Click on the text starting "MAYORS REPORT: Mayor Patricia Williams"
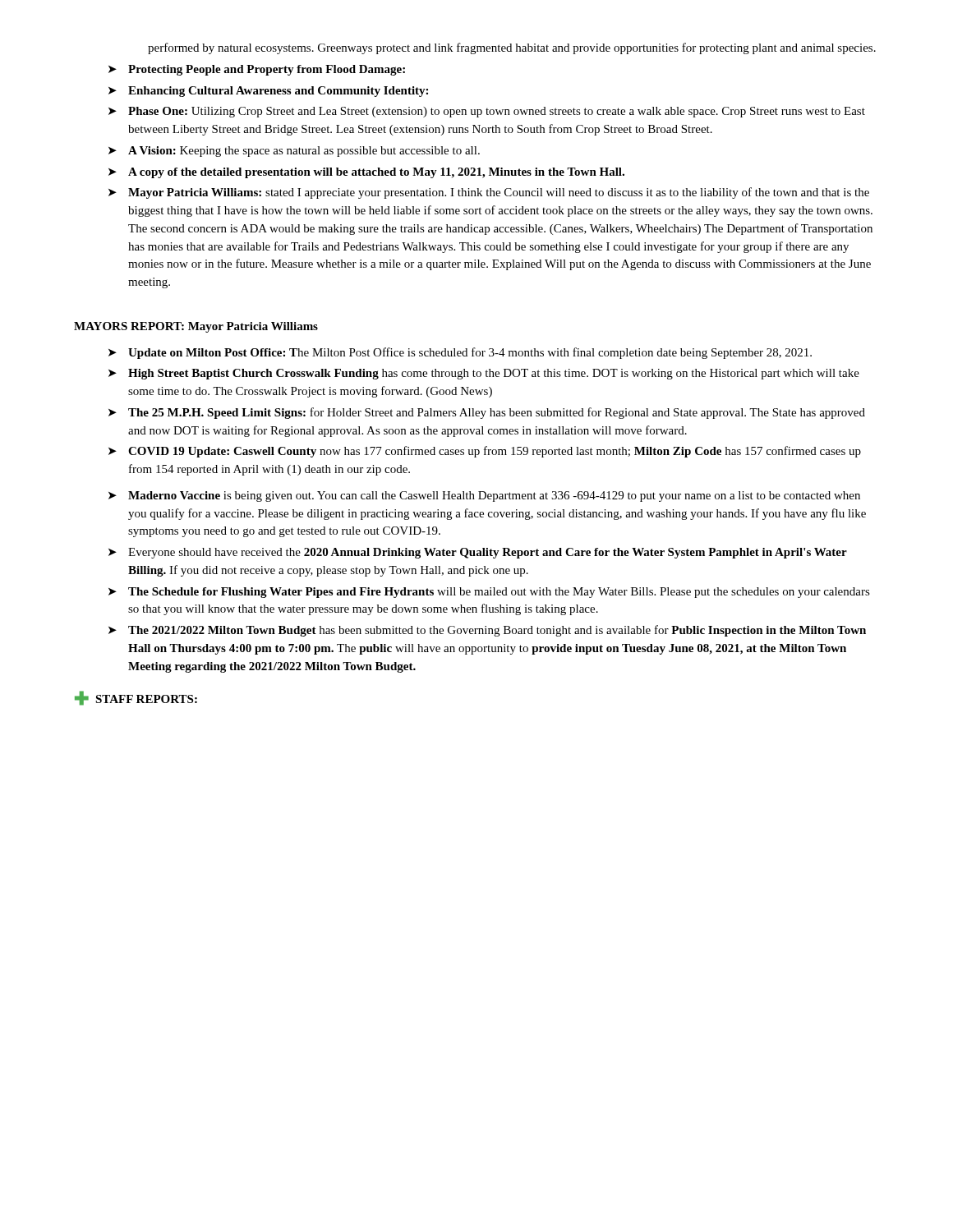The height and width of the screenshot is (1232, 953). [x=196, y=326]
